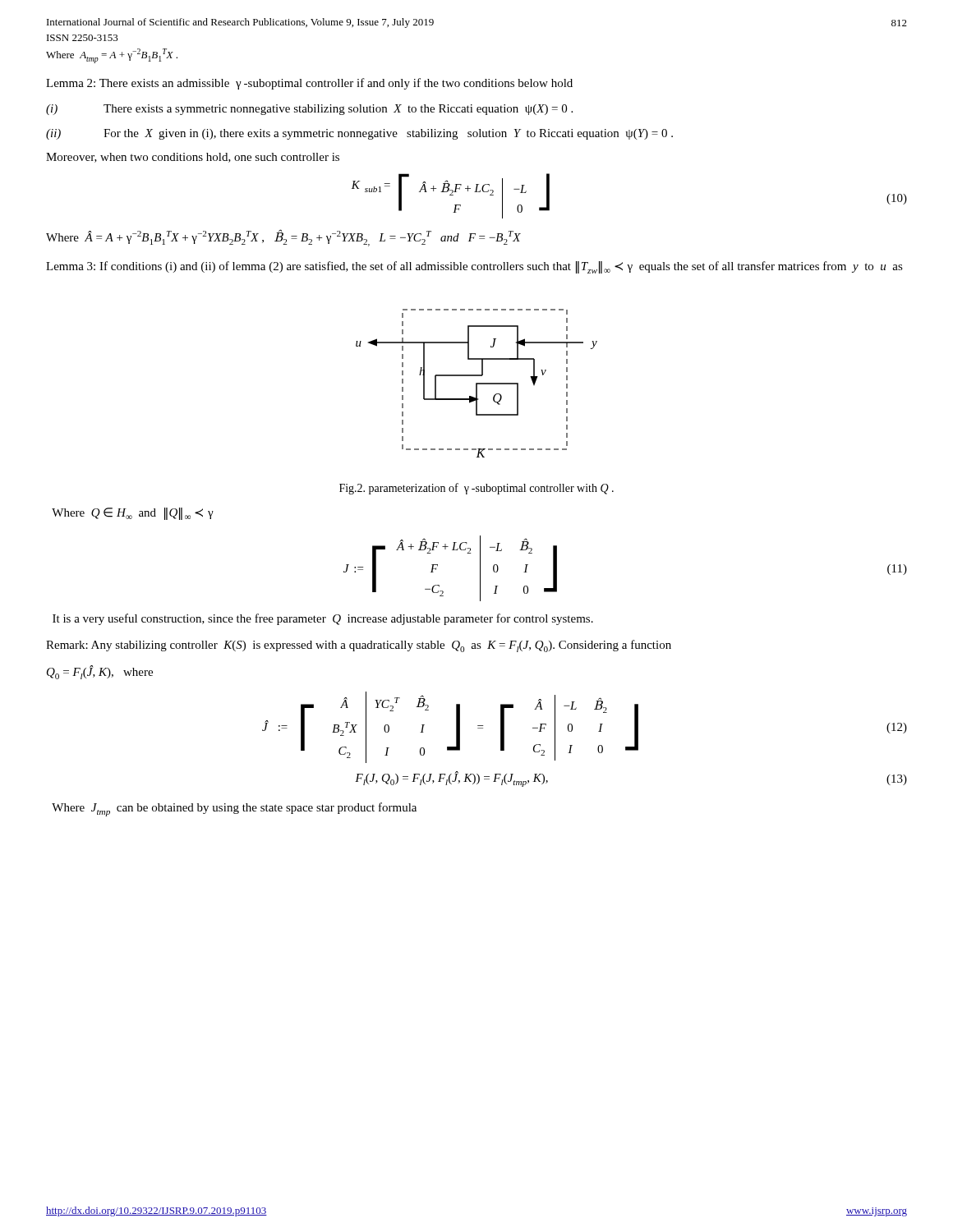Viewport: 953px width, 1232px height.
Task: Click on the formula that says "Fl(J, Q0) = Fl(J, Fl(Ĵ,"
Action: (x=476, y=779)
